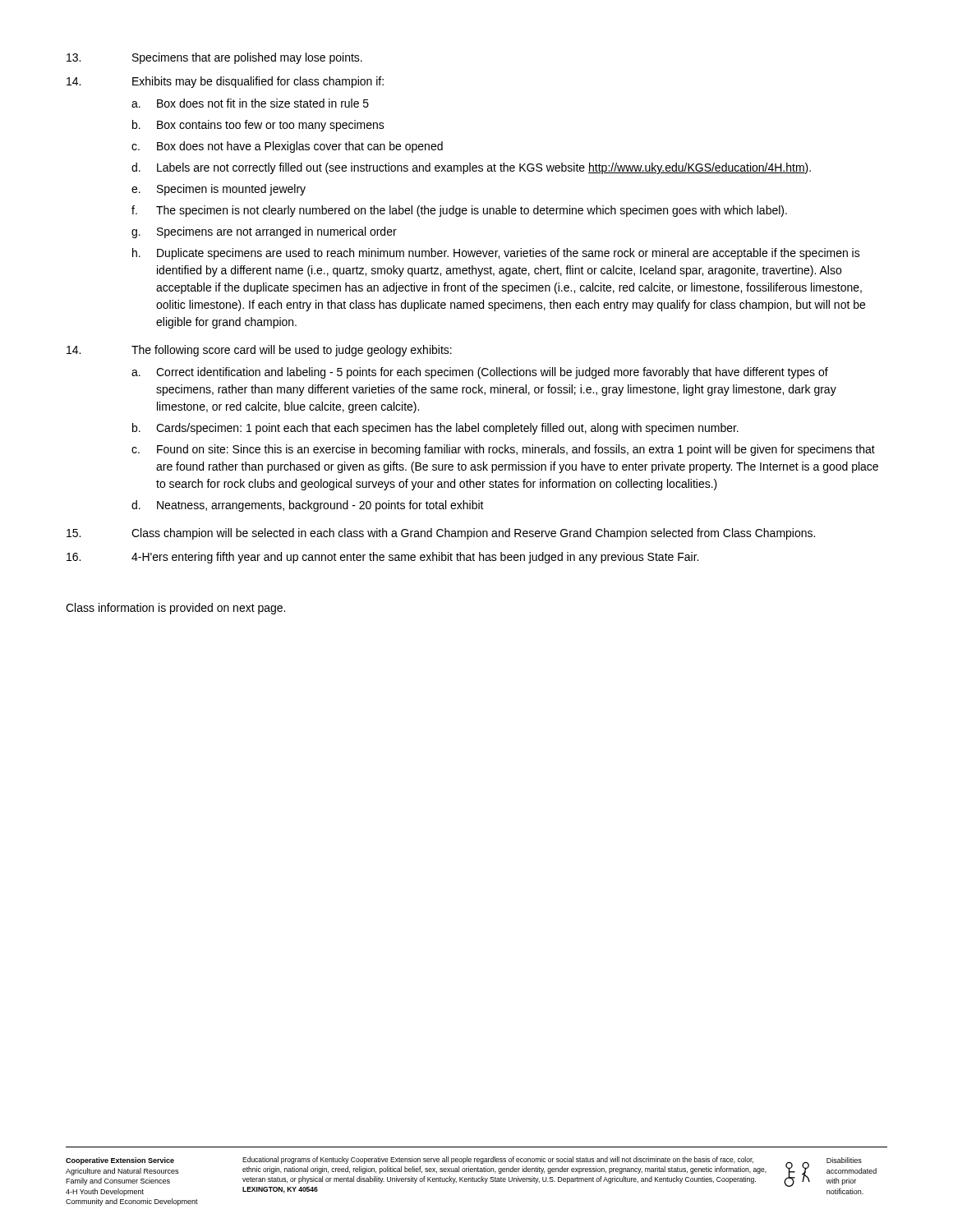Point to the text starting "15. Class champion"
This screenshot has height=1232, width=953.
(476, 533)
